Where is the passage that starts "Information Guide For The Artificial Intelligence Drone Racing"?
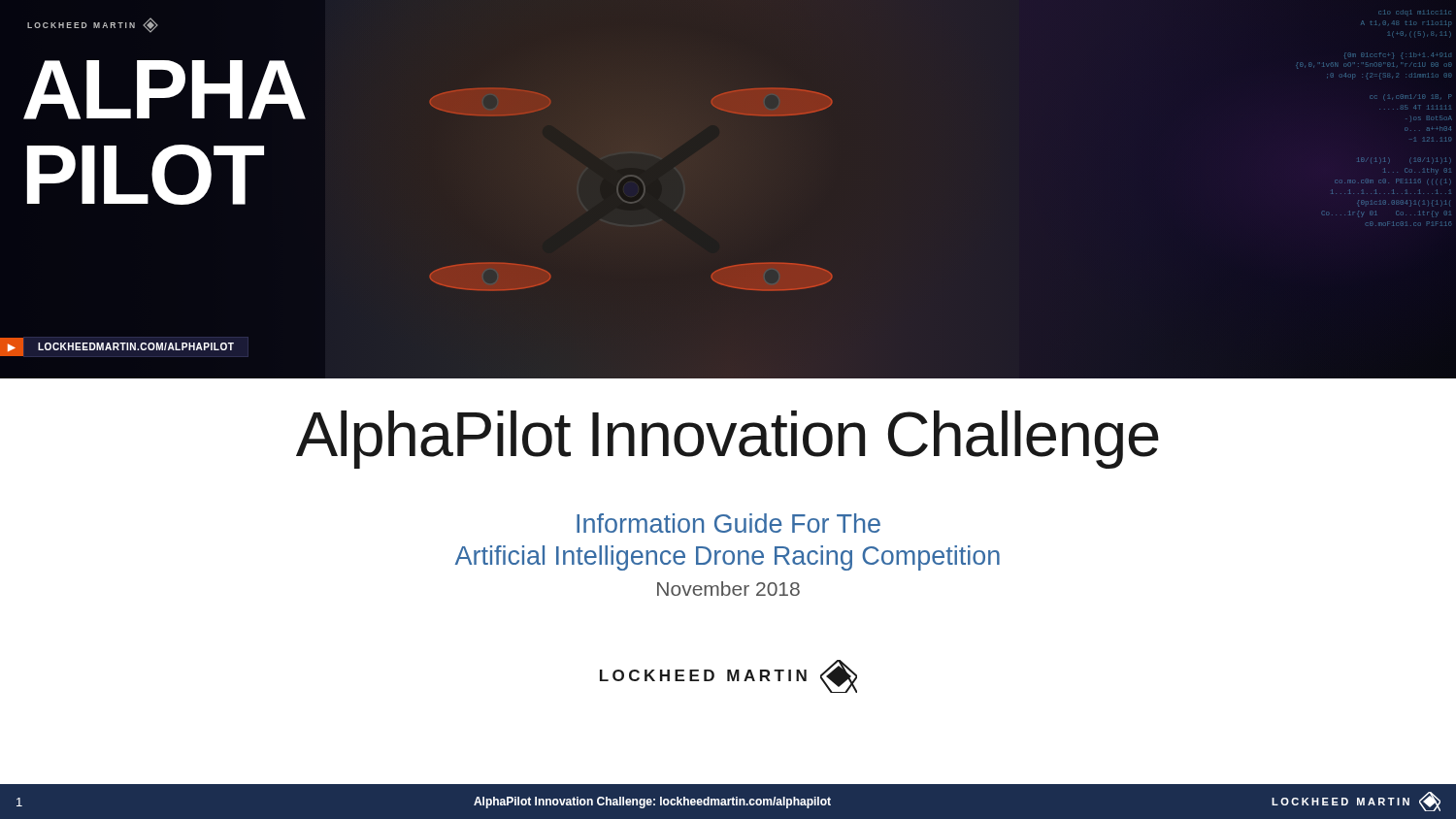 [x=728, y=555]
